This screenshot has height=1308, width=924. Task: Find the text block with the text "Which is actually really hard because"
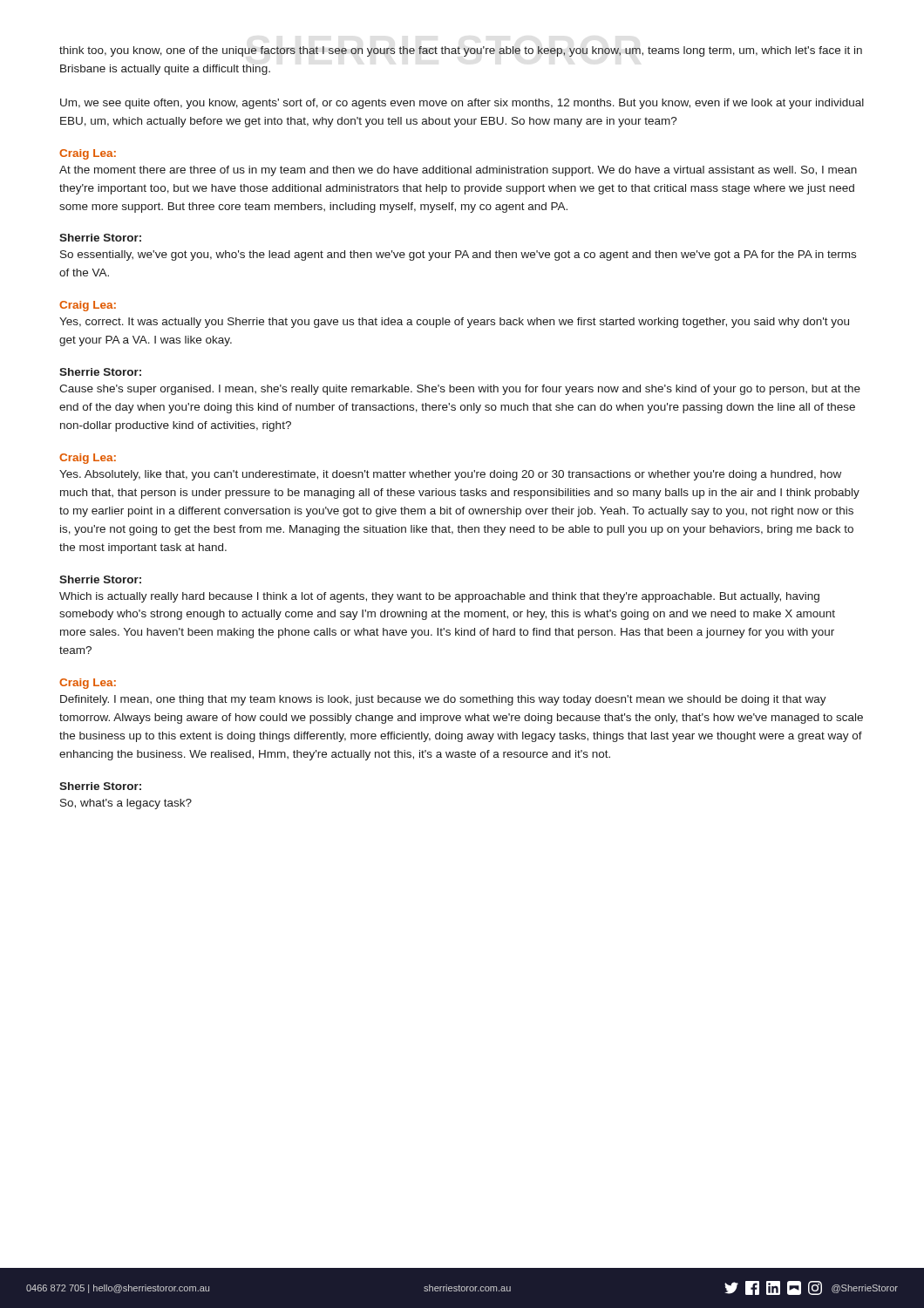[x=447, y=623]
